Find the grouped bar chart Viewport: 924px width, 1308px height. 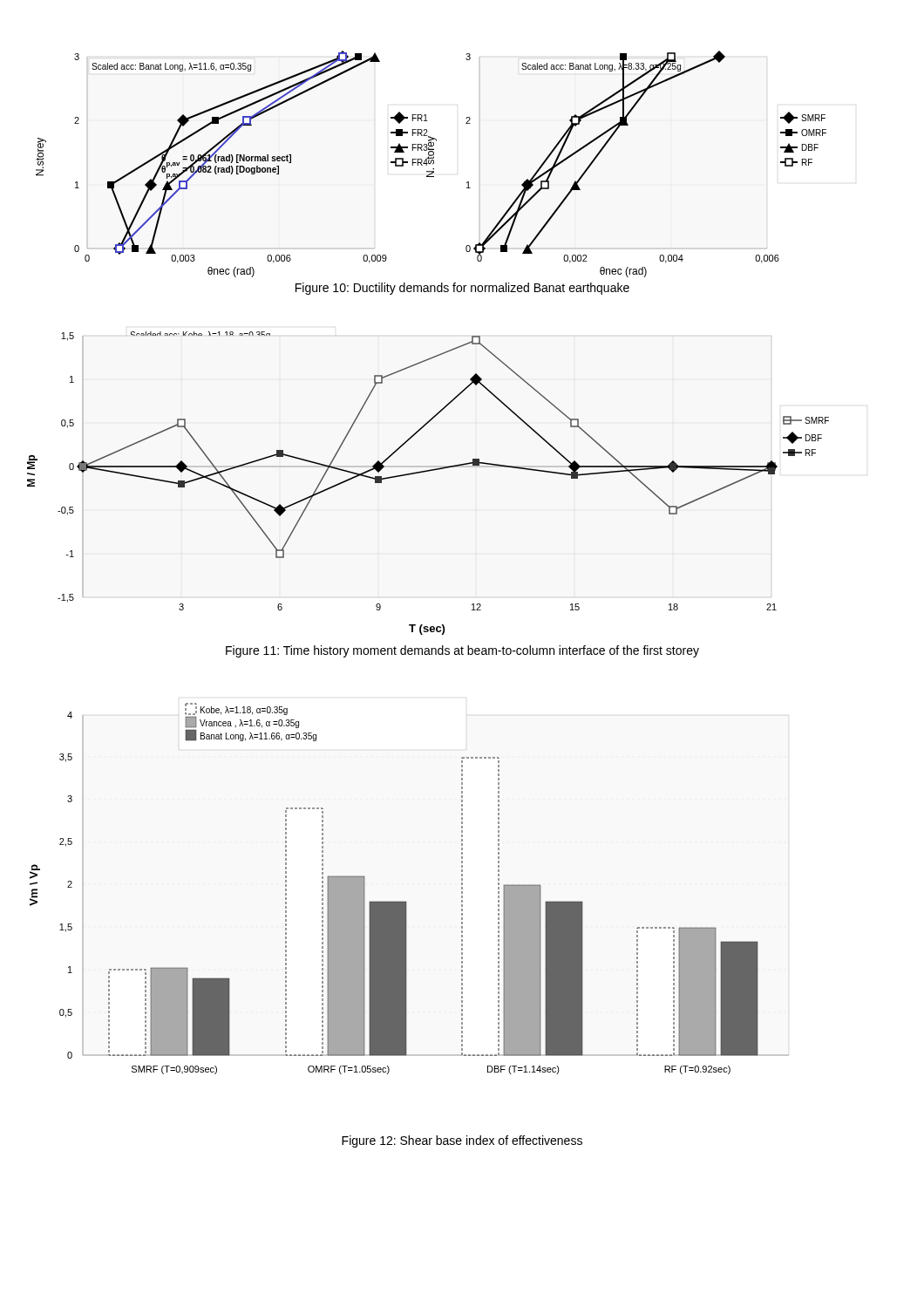point(449,907)
